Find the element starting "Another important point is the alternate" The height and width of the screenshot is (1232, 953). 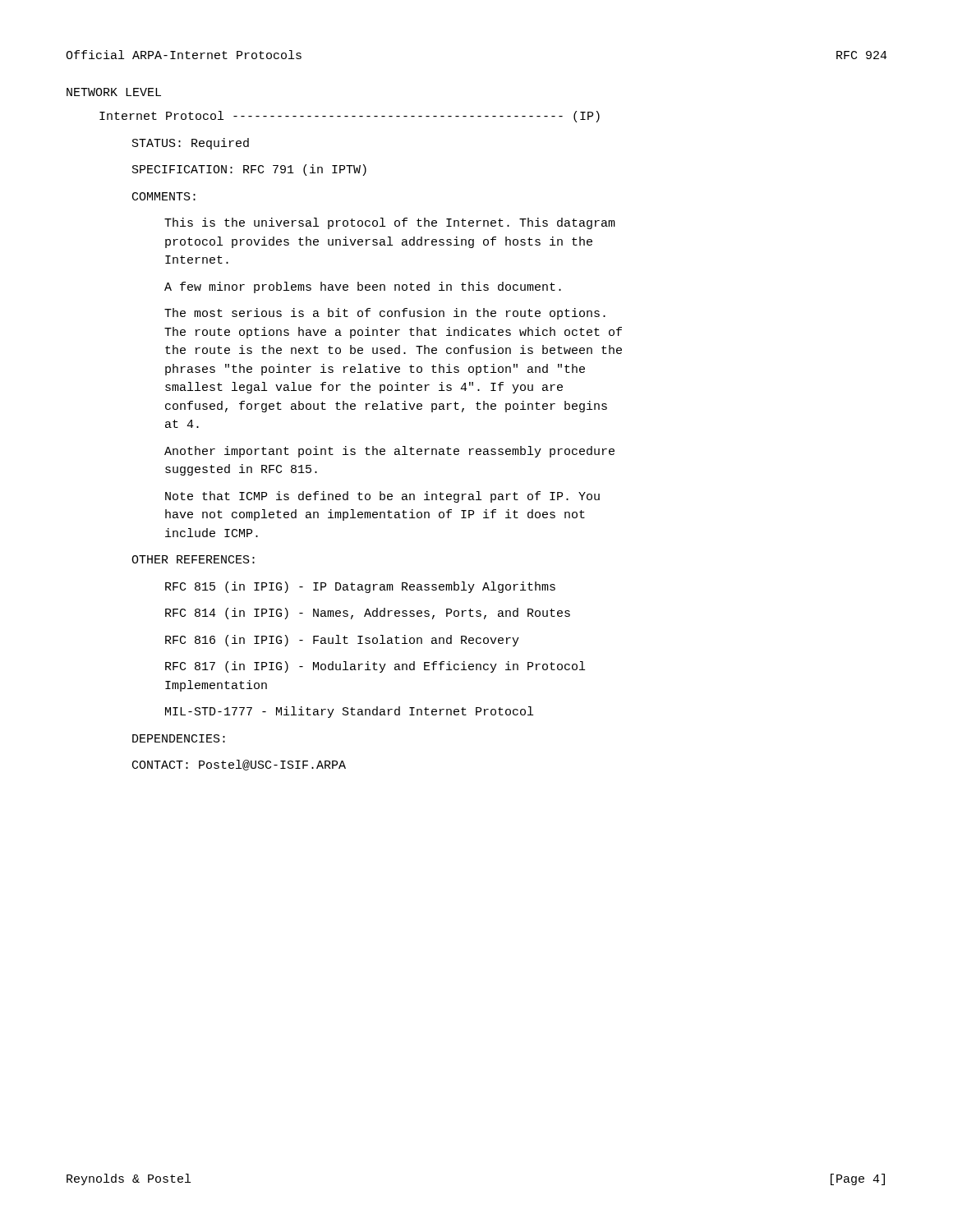click(x=390, y=461)
